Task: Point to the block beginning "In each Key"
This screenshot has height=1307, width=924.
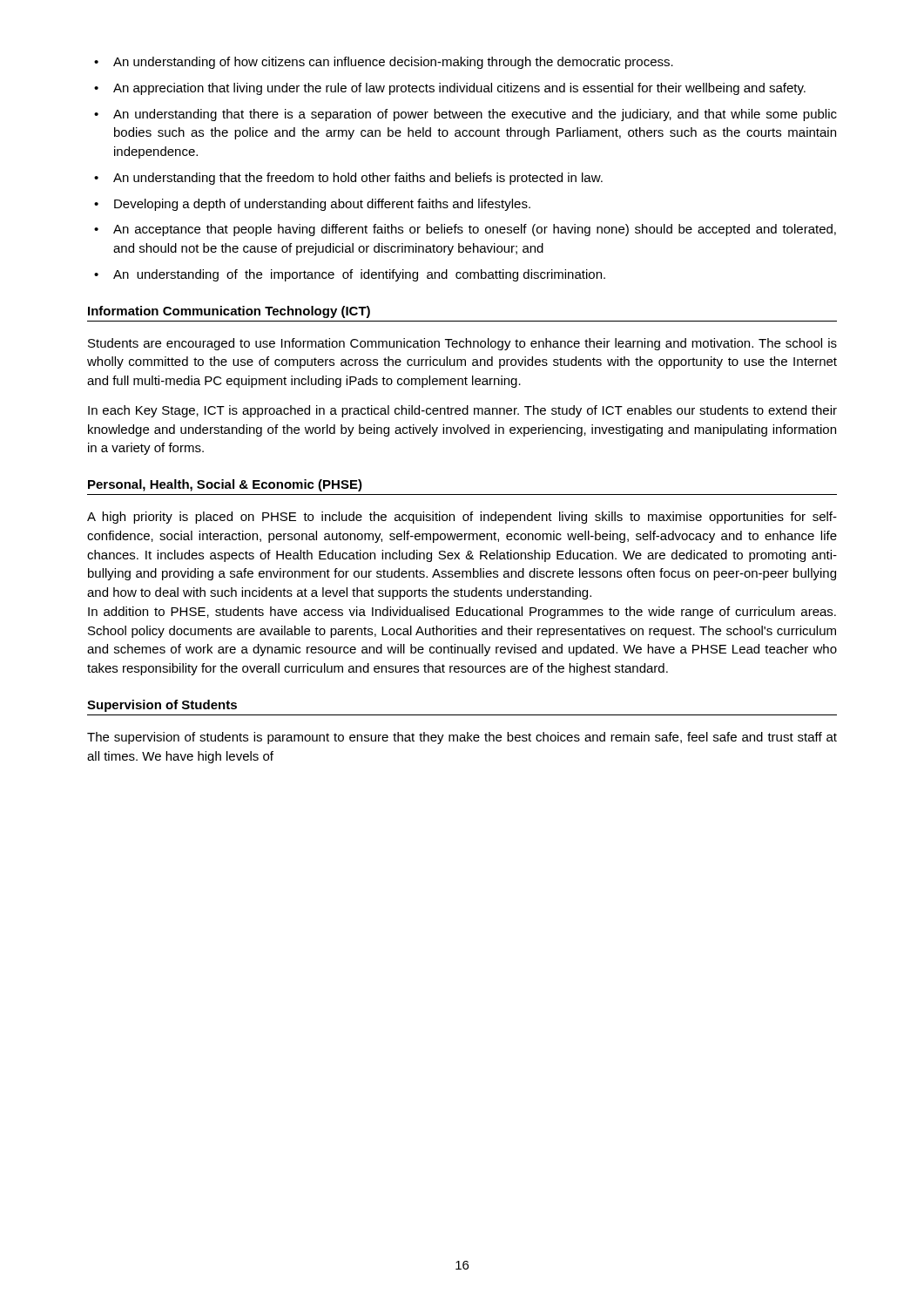Action: click(462, 429)
